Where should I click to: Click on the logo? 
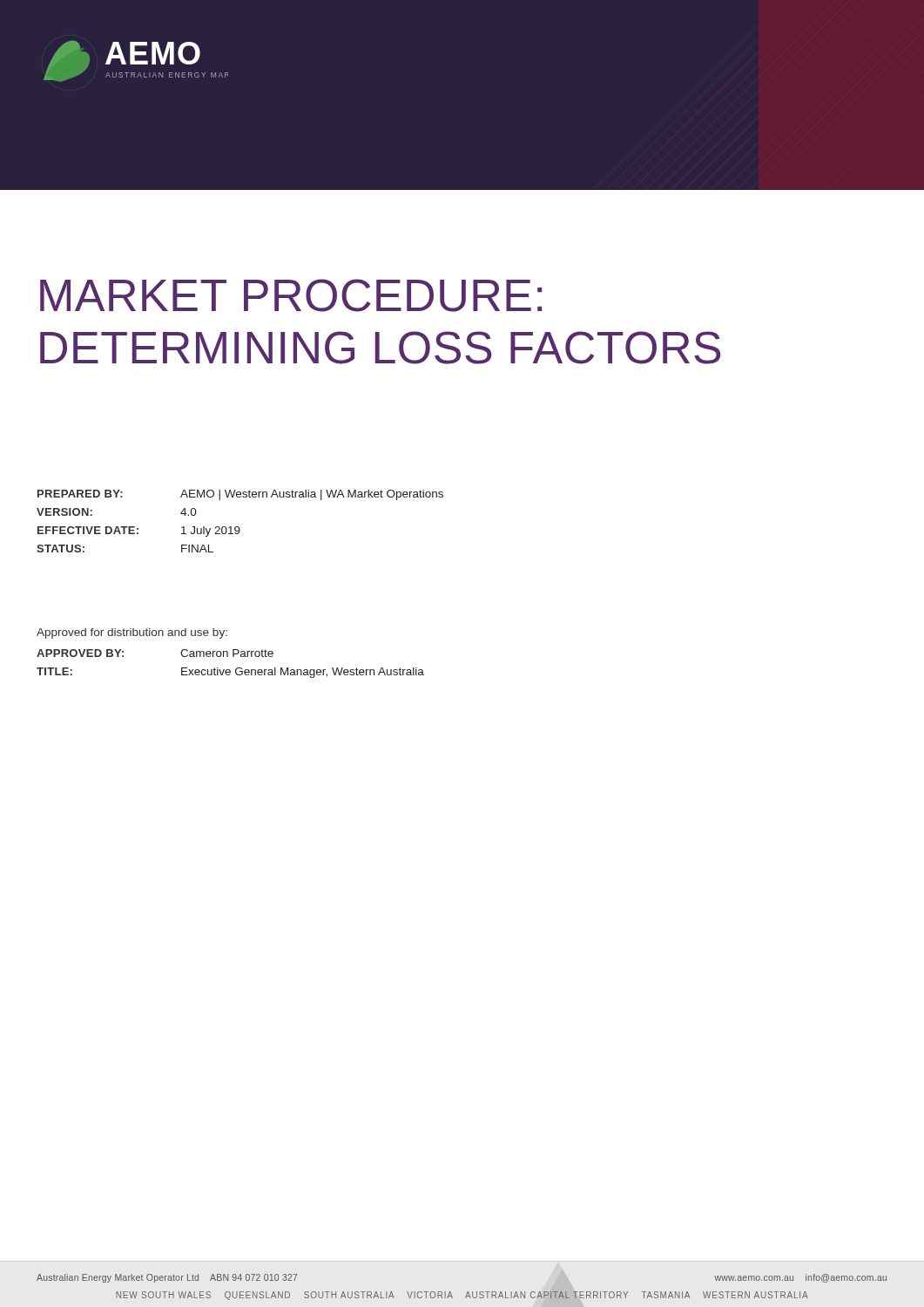462,95
